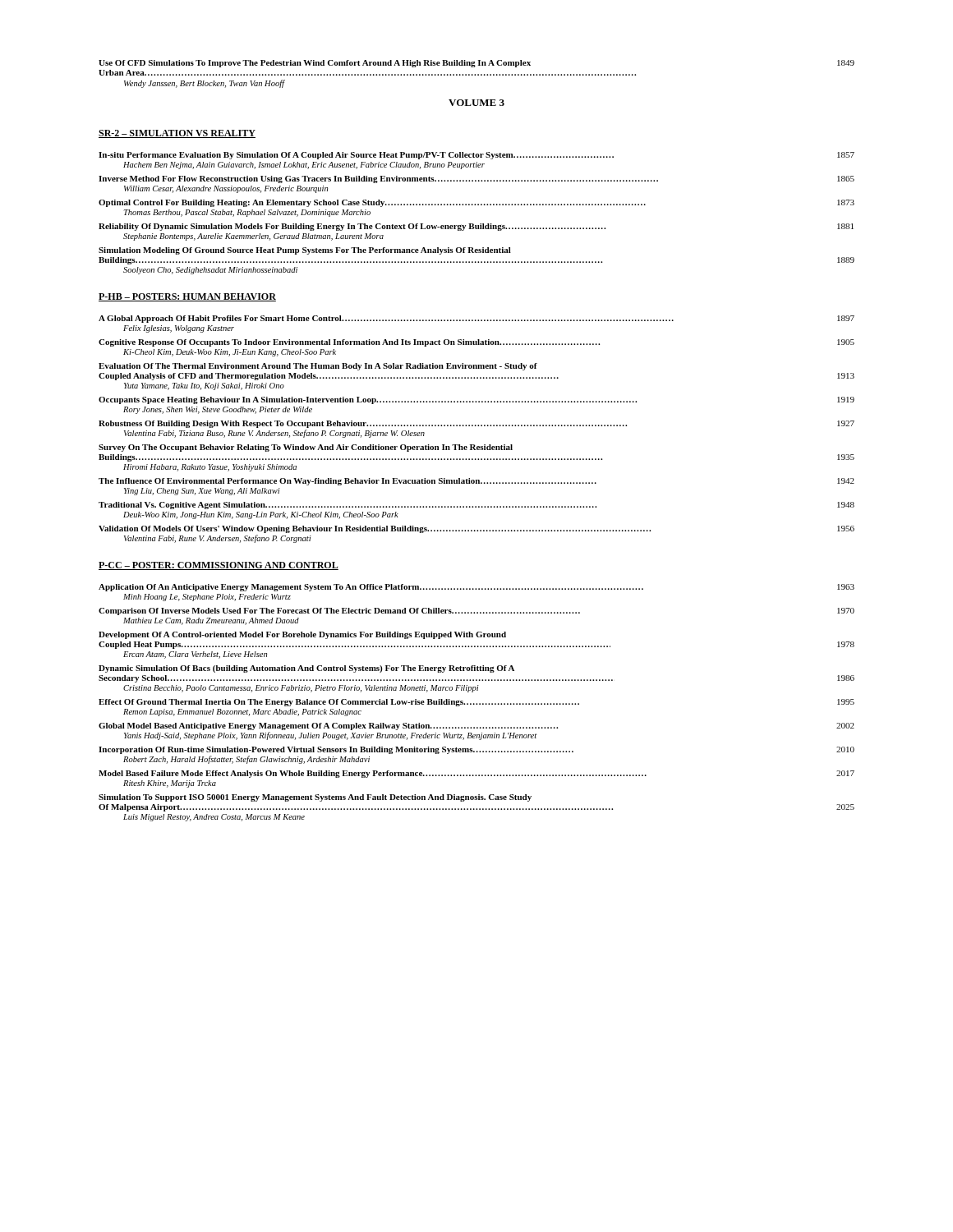953x1232 pixels.
Task: Find the block on this page that starts "The Influence Of Environmental Performance On Way-finding Behavior"
Action: click(x=476, y=485)
